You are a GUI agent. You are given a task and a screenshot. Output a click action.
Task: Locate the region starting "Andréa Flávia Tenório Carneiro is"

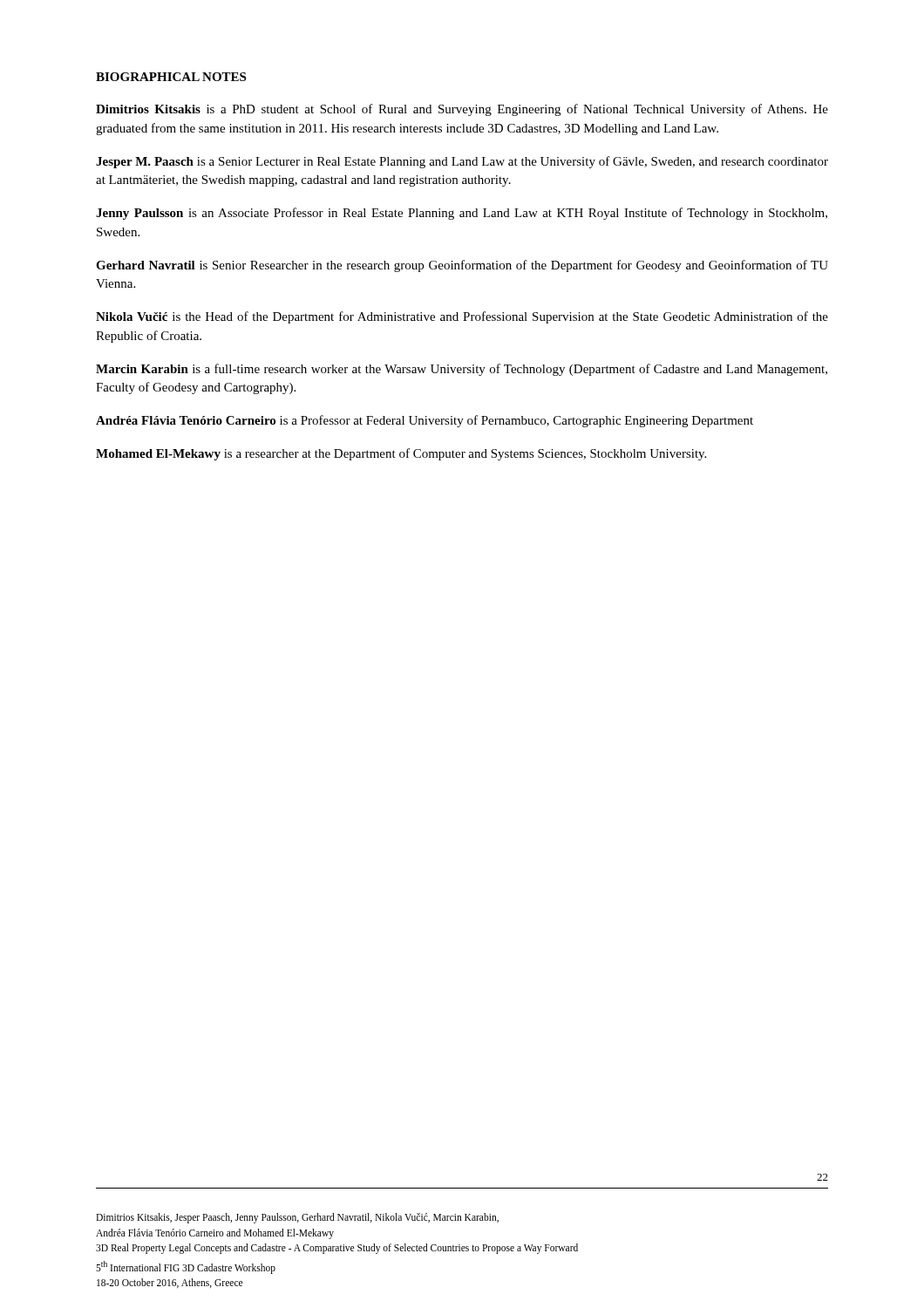[x=425, y=420]
